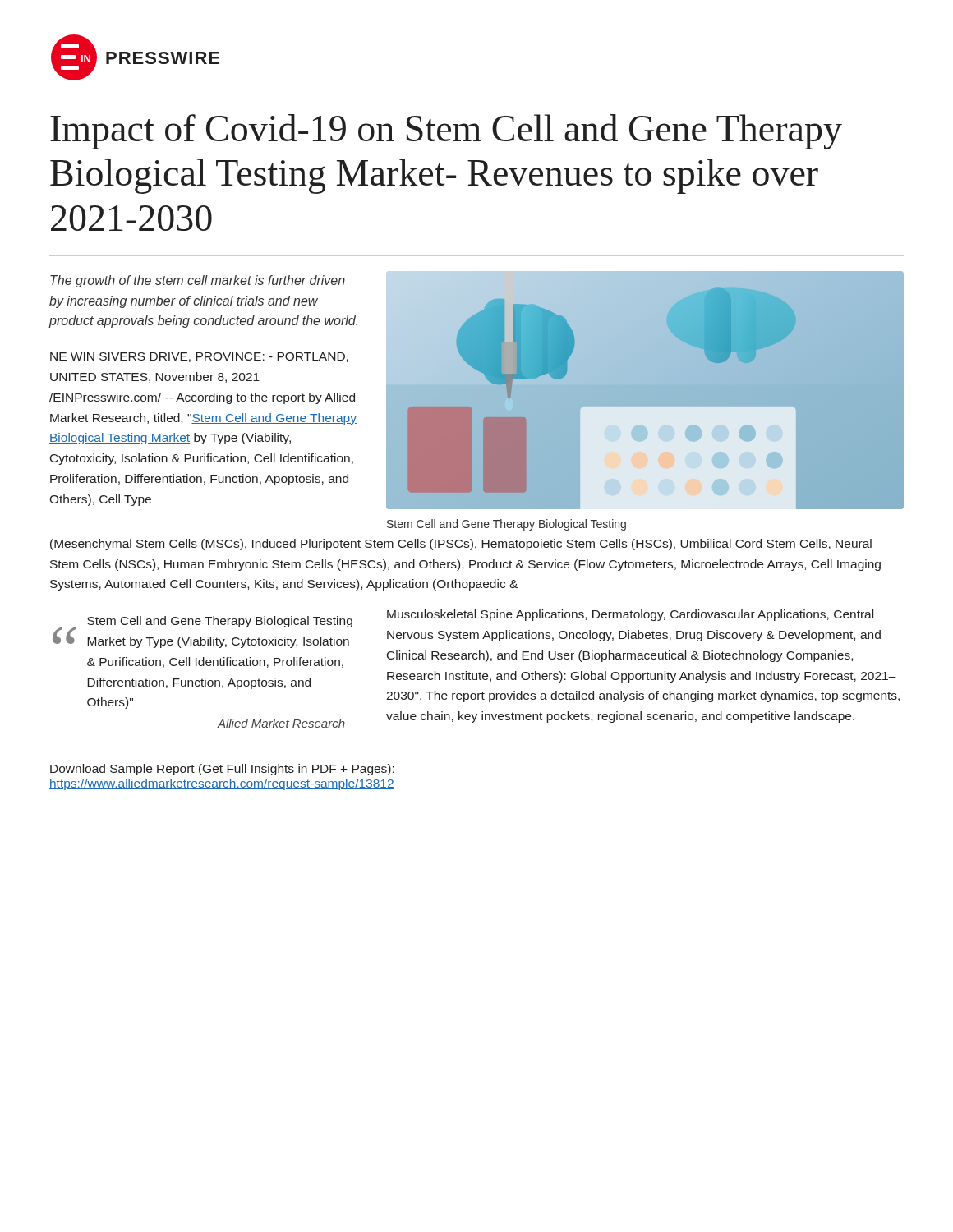
Task: Select the logo
Action: 476,58
